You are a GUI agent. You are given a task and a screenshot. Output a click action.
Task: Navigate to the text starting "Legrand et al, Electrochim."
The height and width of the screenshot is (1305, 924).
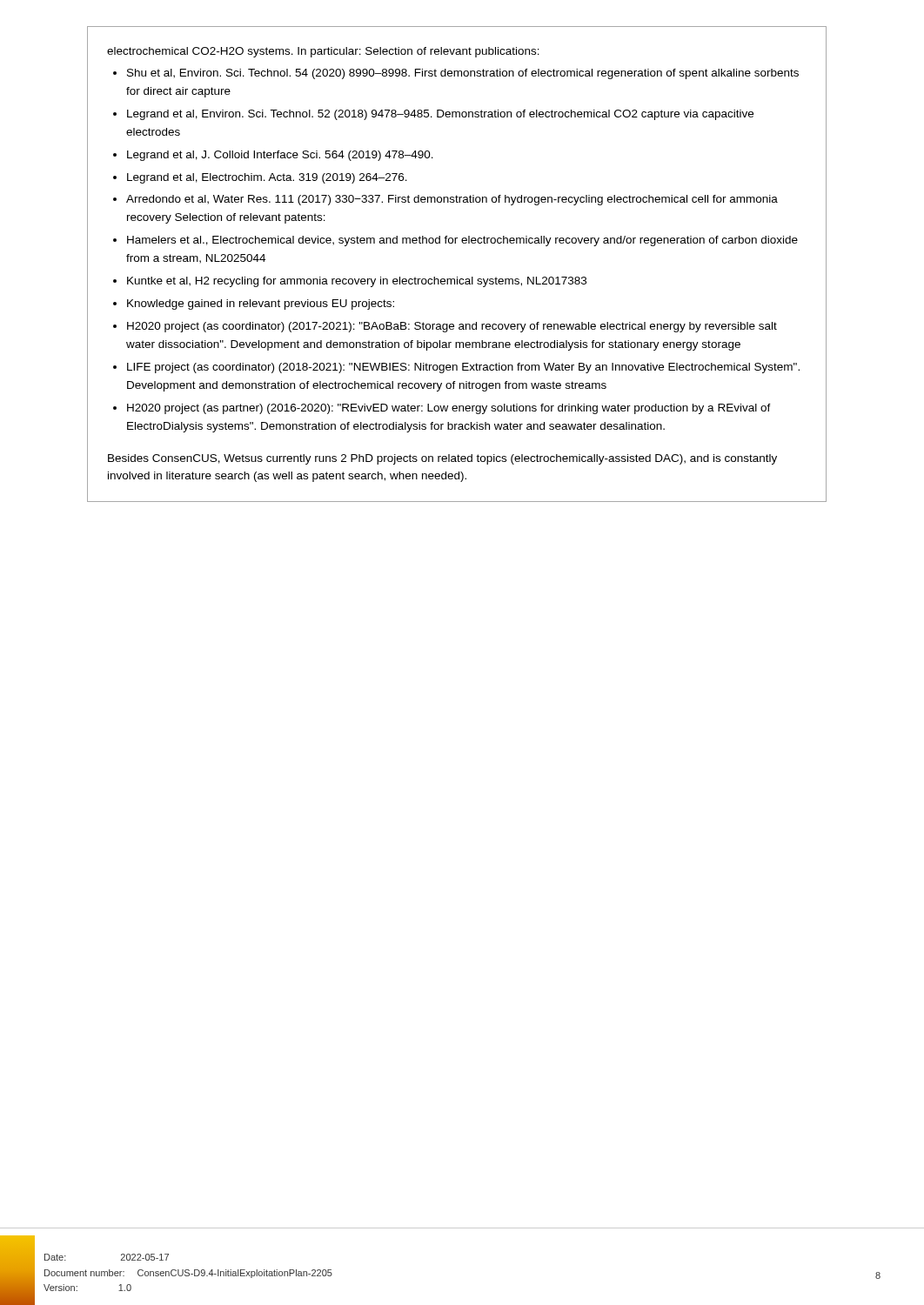267,177
